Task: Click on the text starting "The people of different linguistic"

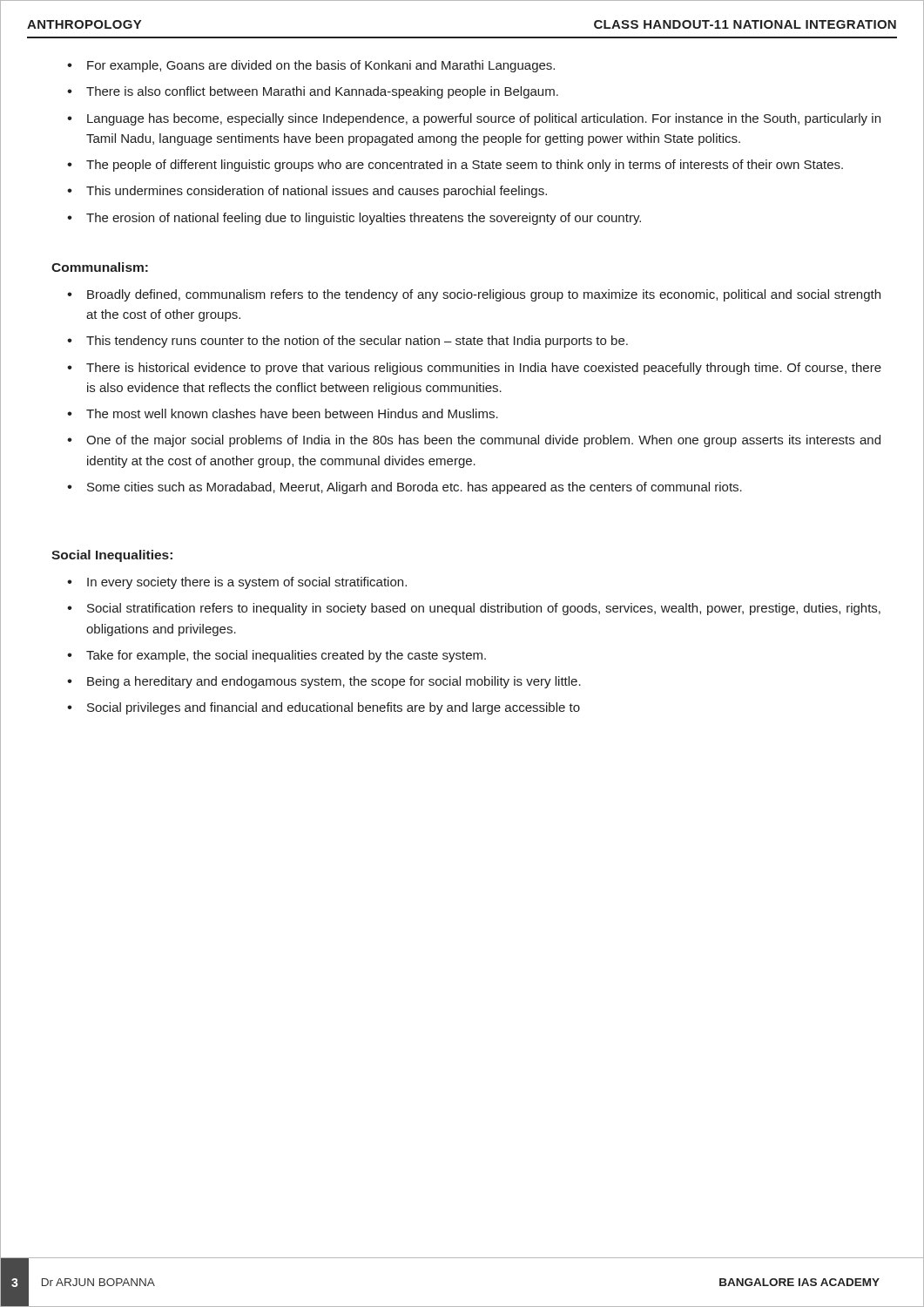Action: point(465,164)
